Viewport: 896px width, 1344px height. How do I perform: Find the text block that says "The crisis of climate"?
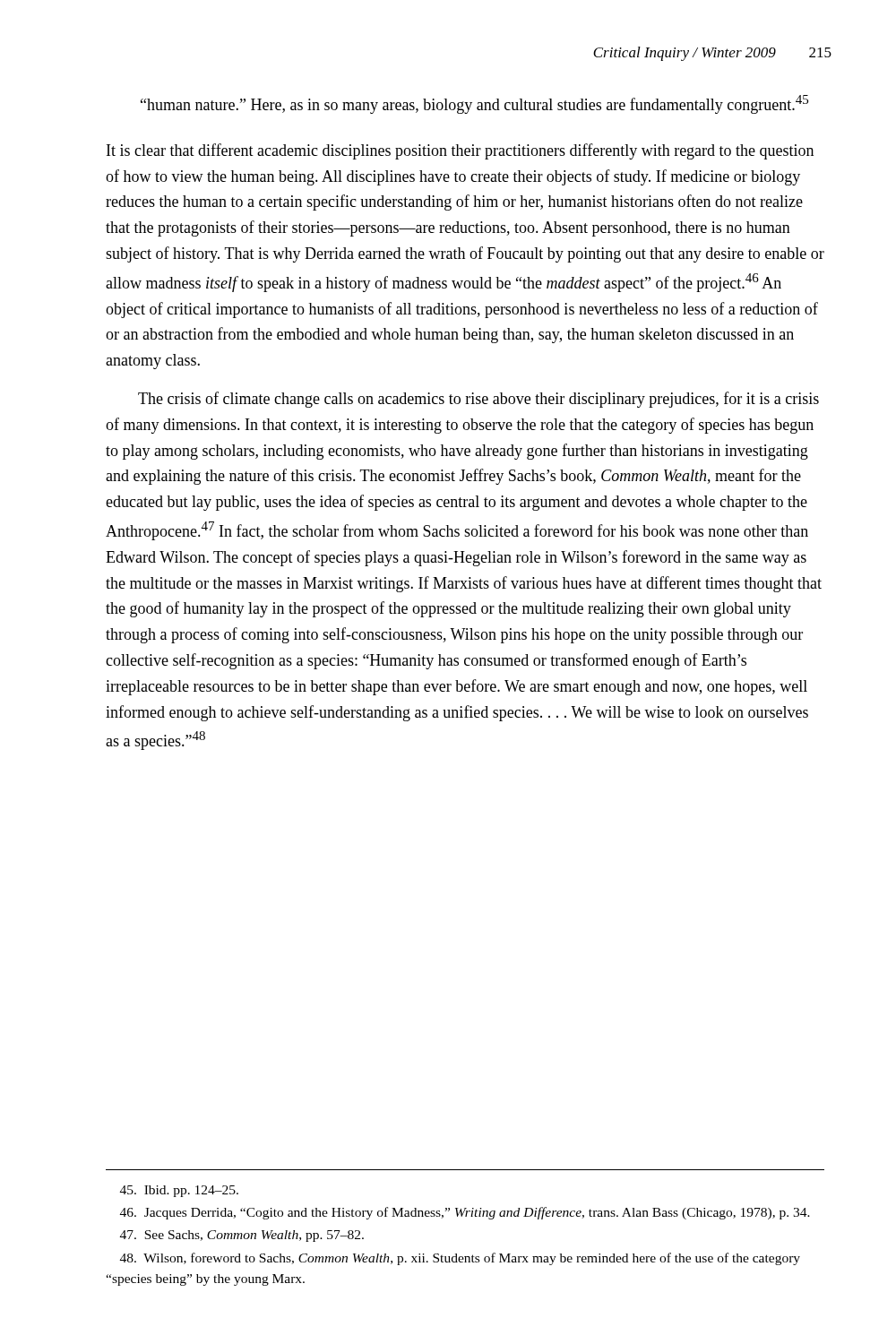pos(464,570)
